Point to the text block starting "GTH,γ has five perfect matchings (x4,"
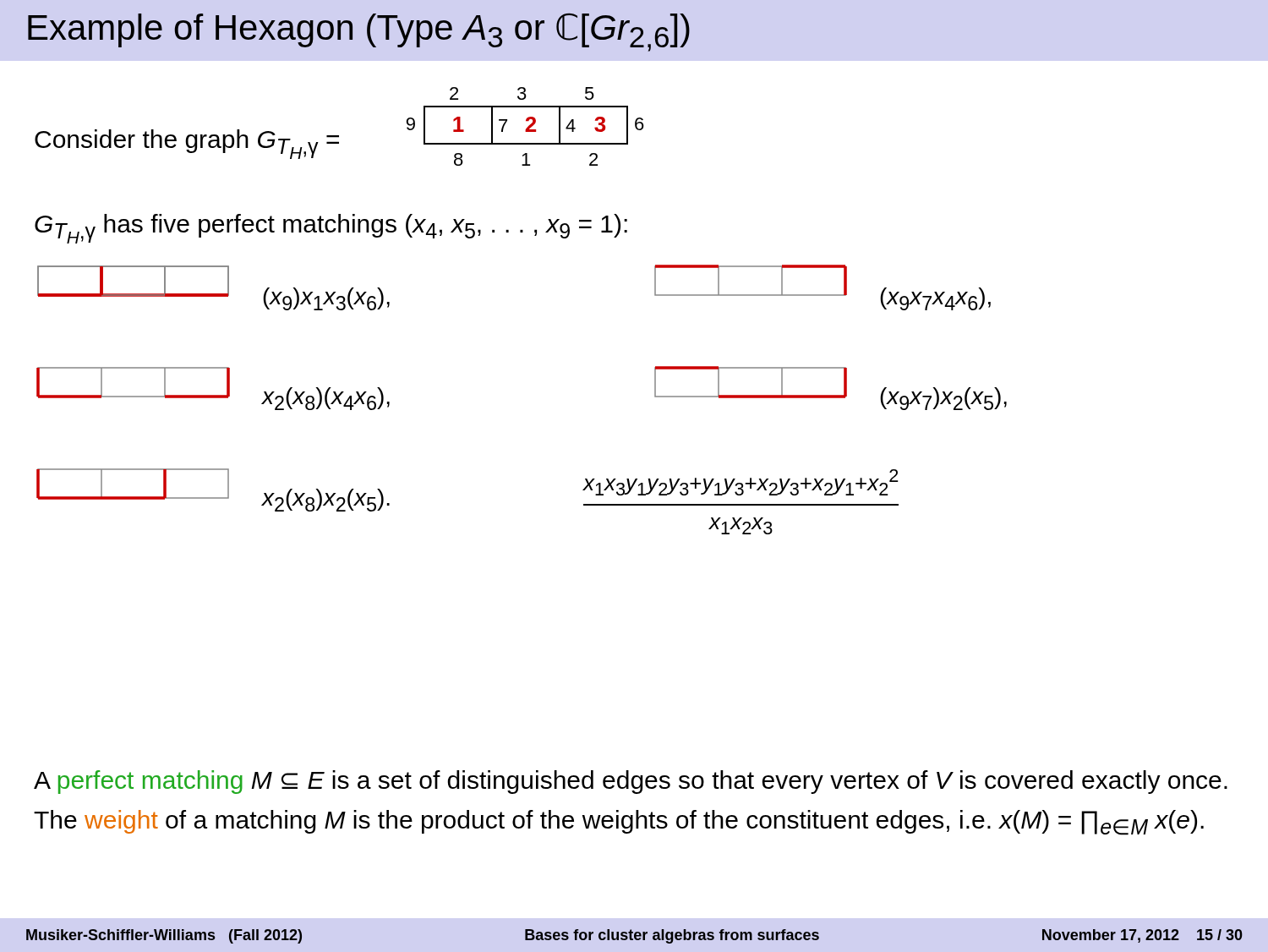1268x952 pixels. click(332, 228)
